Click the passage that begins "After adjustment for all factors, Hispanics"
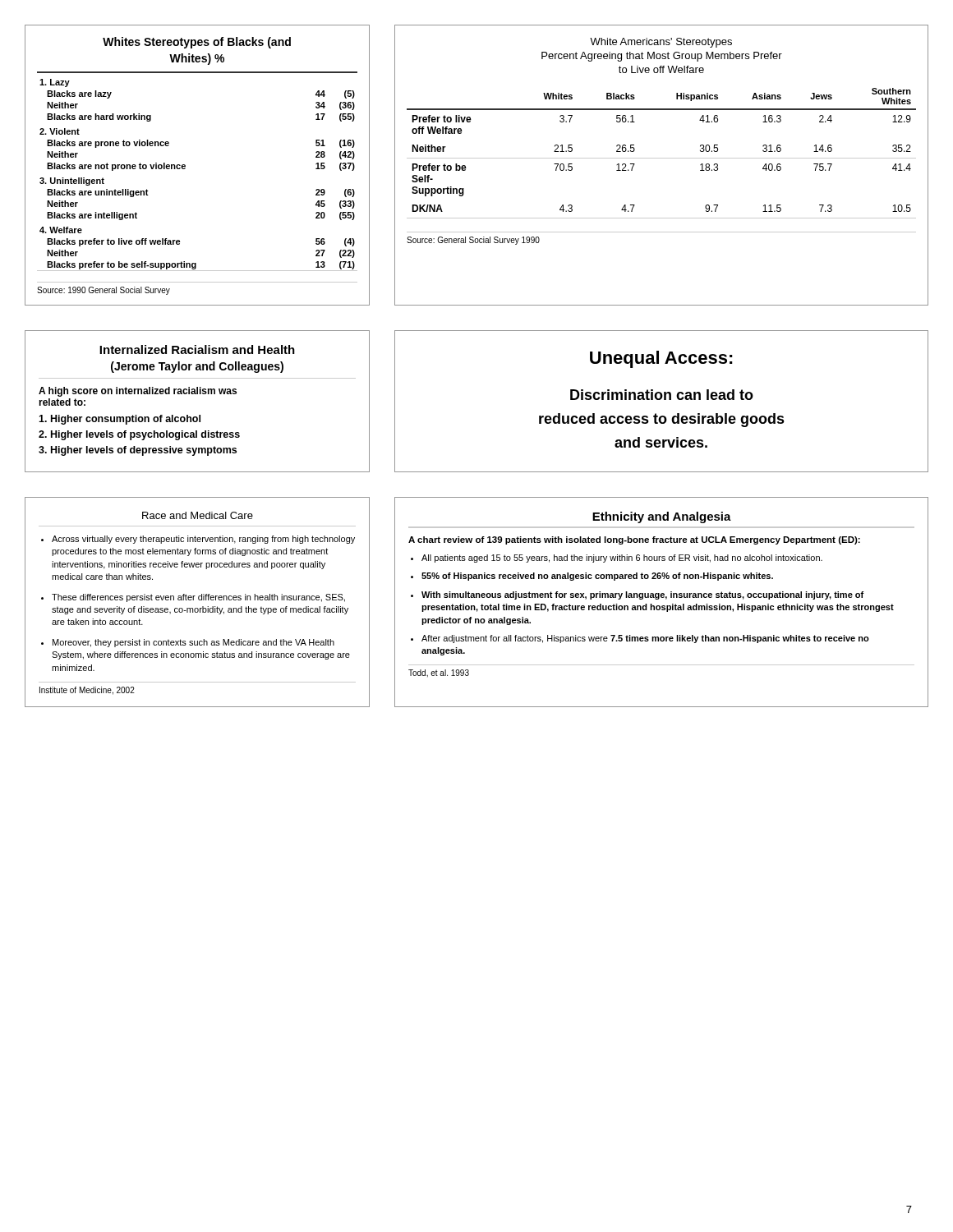Screen dimensions: 1232x953 click(x=645, y=645)
